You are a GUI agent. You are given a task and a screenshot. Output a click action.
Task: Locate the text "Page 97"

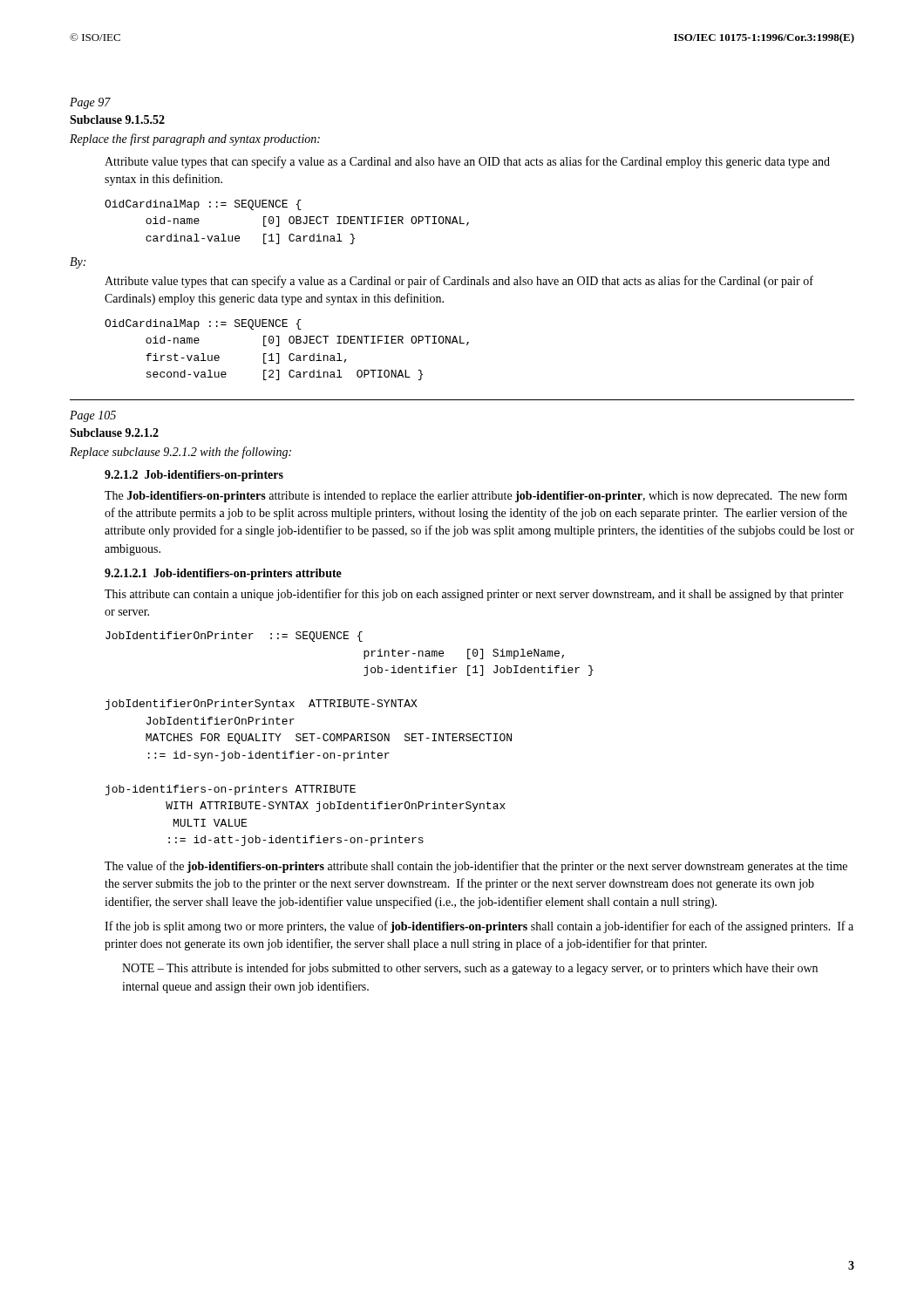coord(90,102)
